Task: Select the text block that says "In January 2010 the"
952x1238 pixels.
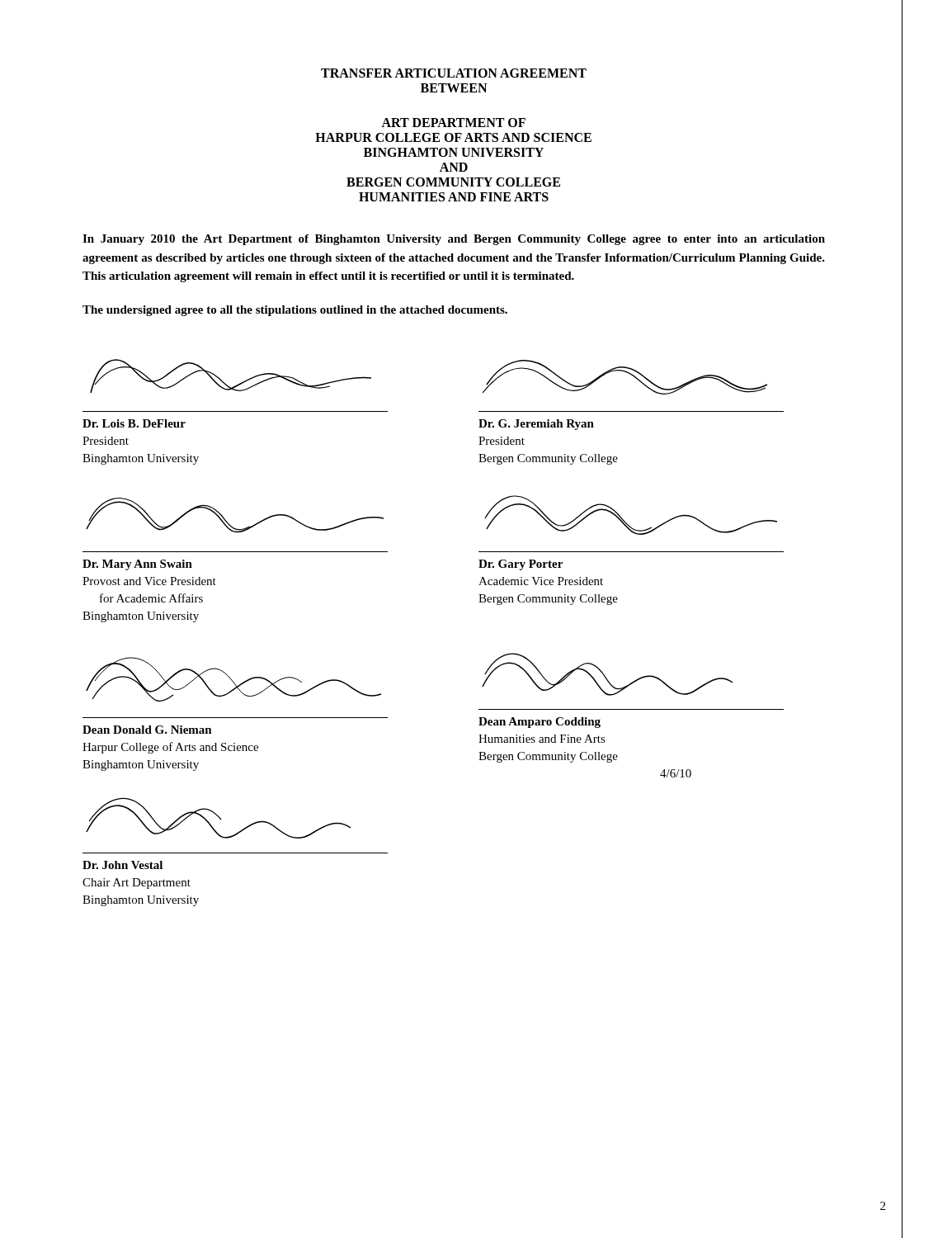Action: click(x=454, y=257)
